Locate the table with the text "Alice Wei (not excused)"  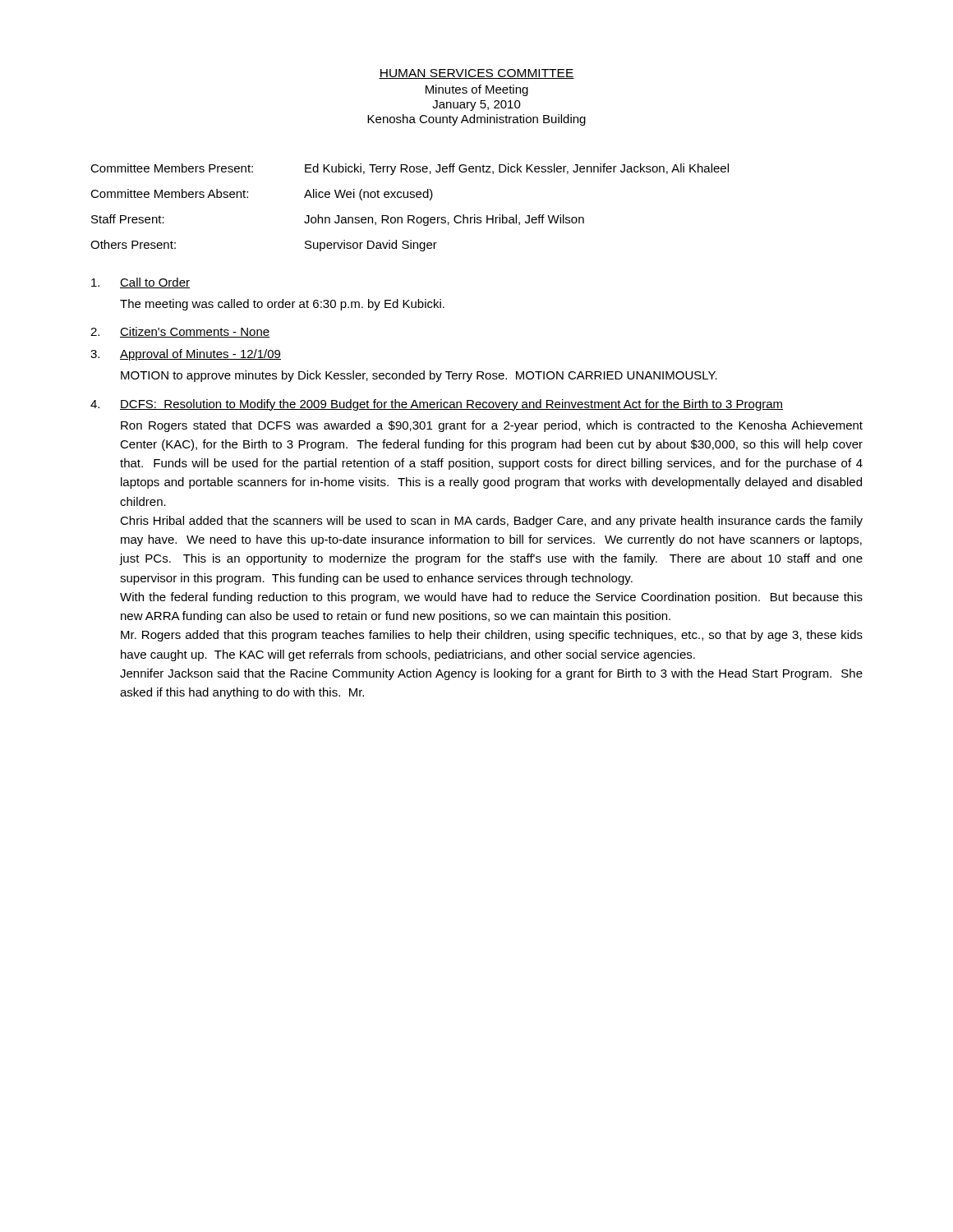point(476,206)
